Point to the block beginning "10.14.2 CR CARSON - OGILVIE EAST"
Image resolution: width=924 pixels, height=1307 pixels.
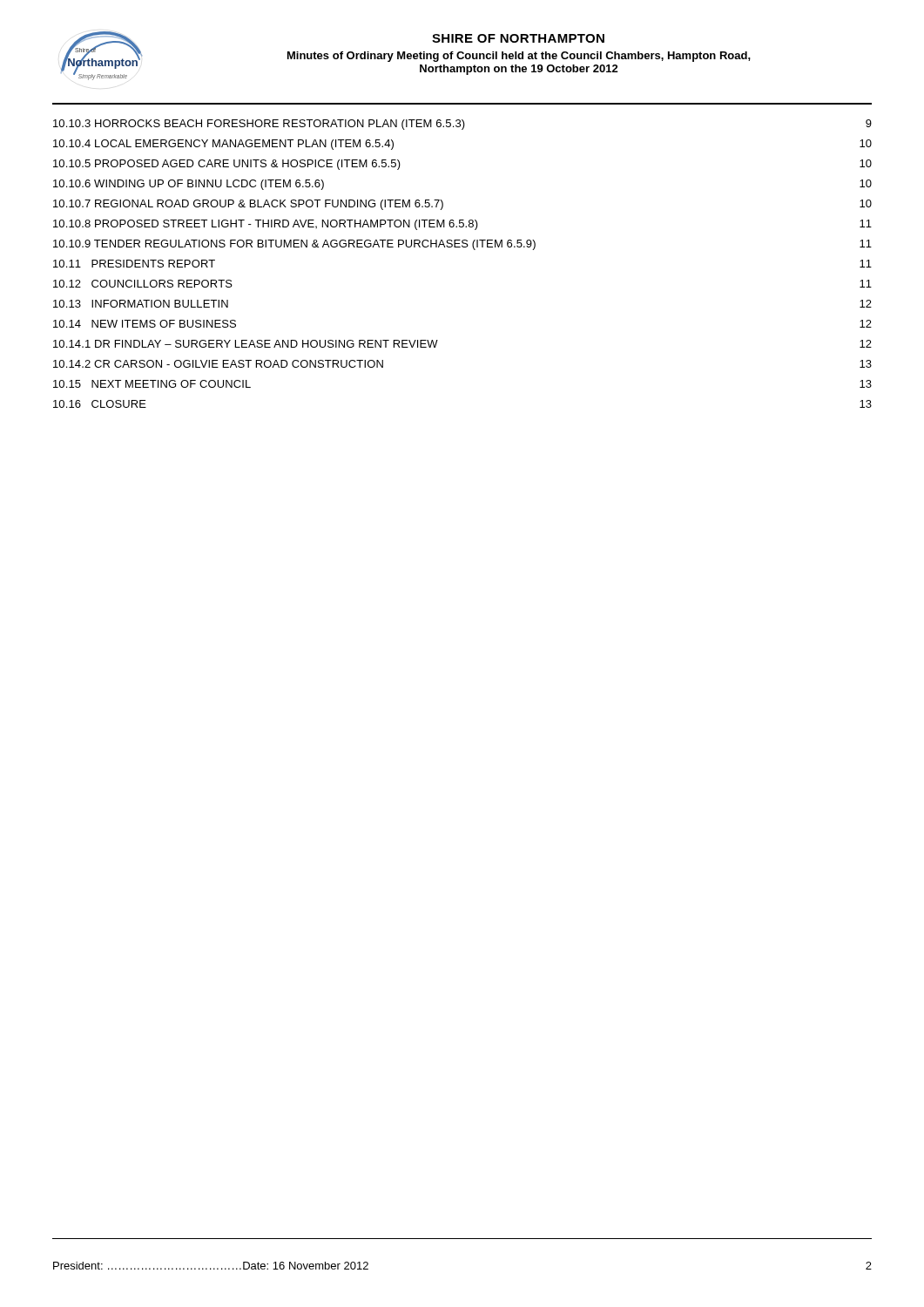pyautogui.click(x=215, y=364)
